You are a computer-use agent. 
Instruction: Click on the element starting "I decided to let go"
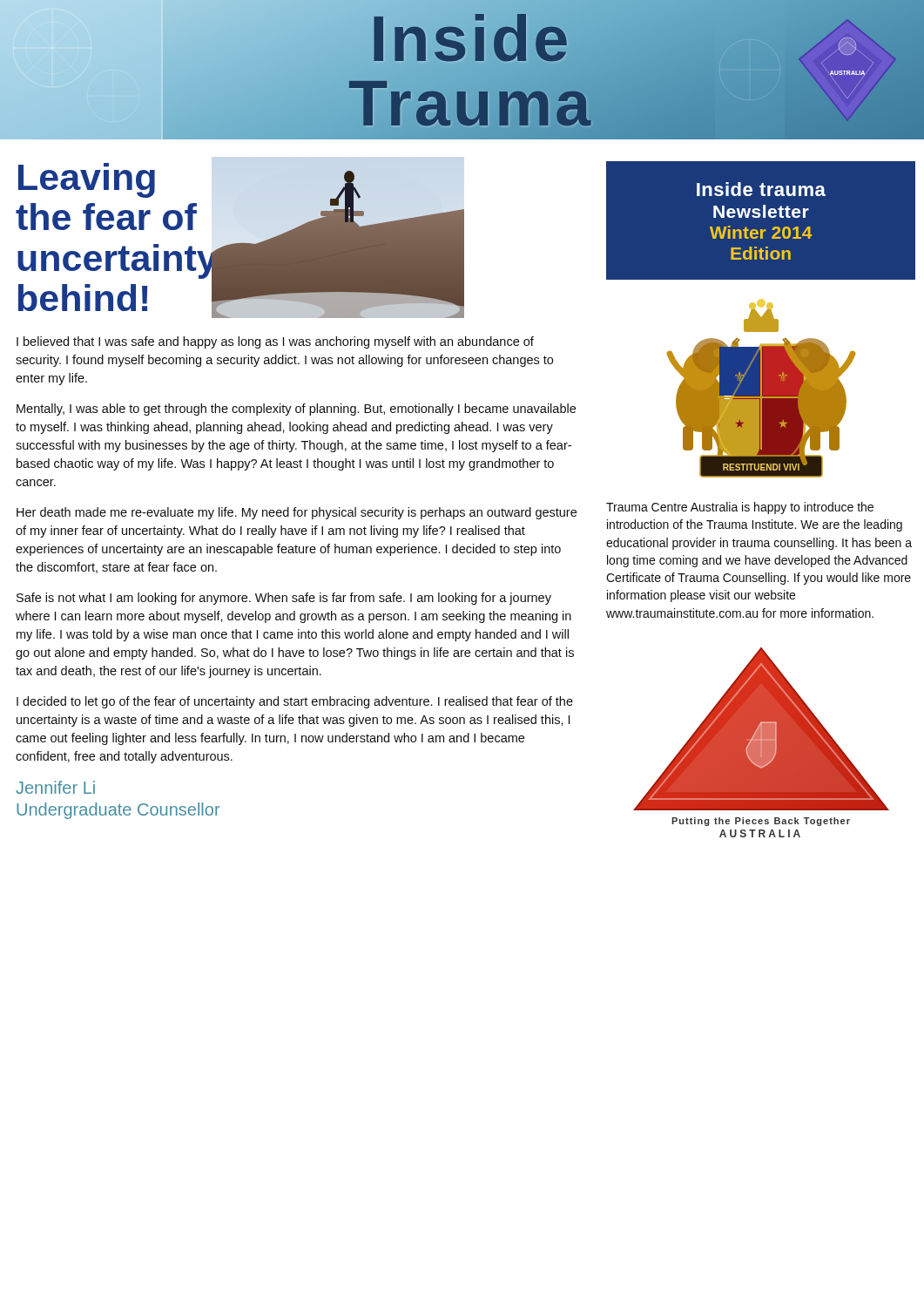point(294,729)
